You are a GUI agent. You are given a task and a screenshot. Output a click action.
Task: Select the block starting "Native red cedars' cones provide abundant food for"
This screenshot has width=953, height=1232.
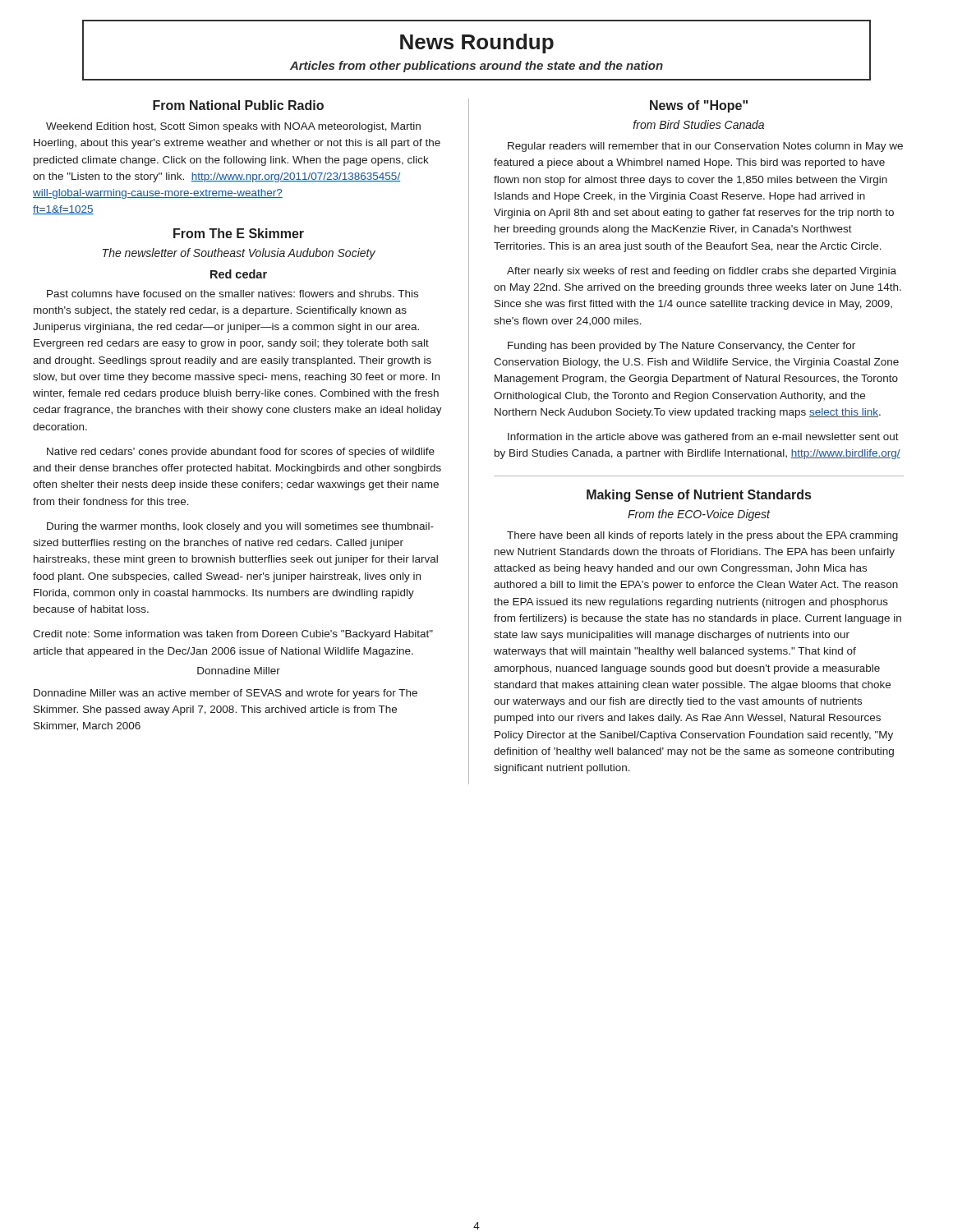pyautogui.click(x=238, y=477)
